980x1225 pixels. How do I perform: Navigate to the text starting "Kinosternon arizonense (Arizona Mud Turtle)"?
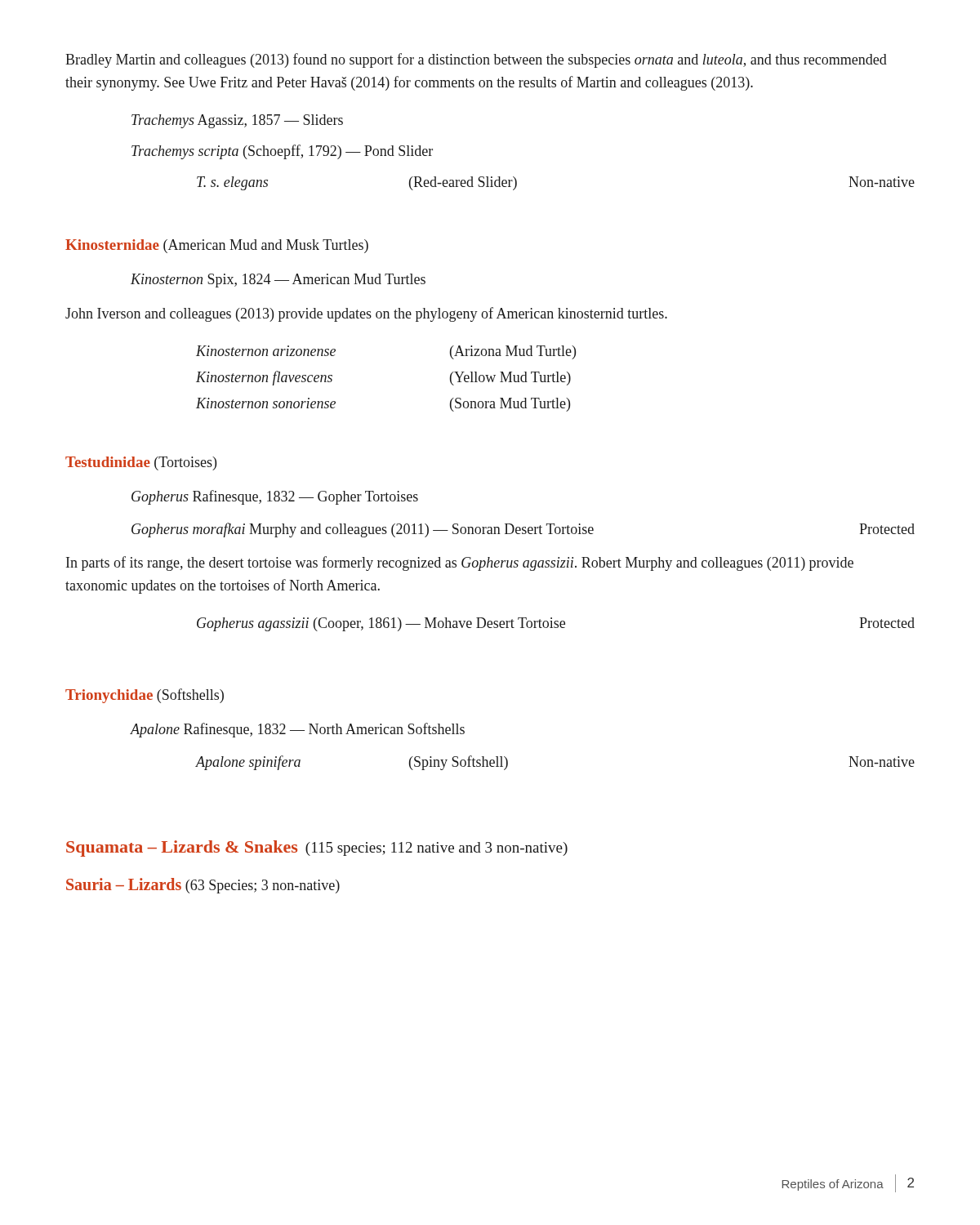[555, 352]
